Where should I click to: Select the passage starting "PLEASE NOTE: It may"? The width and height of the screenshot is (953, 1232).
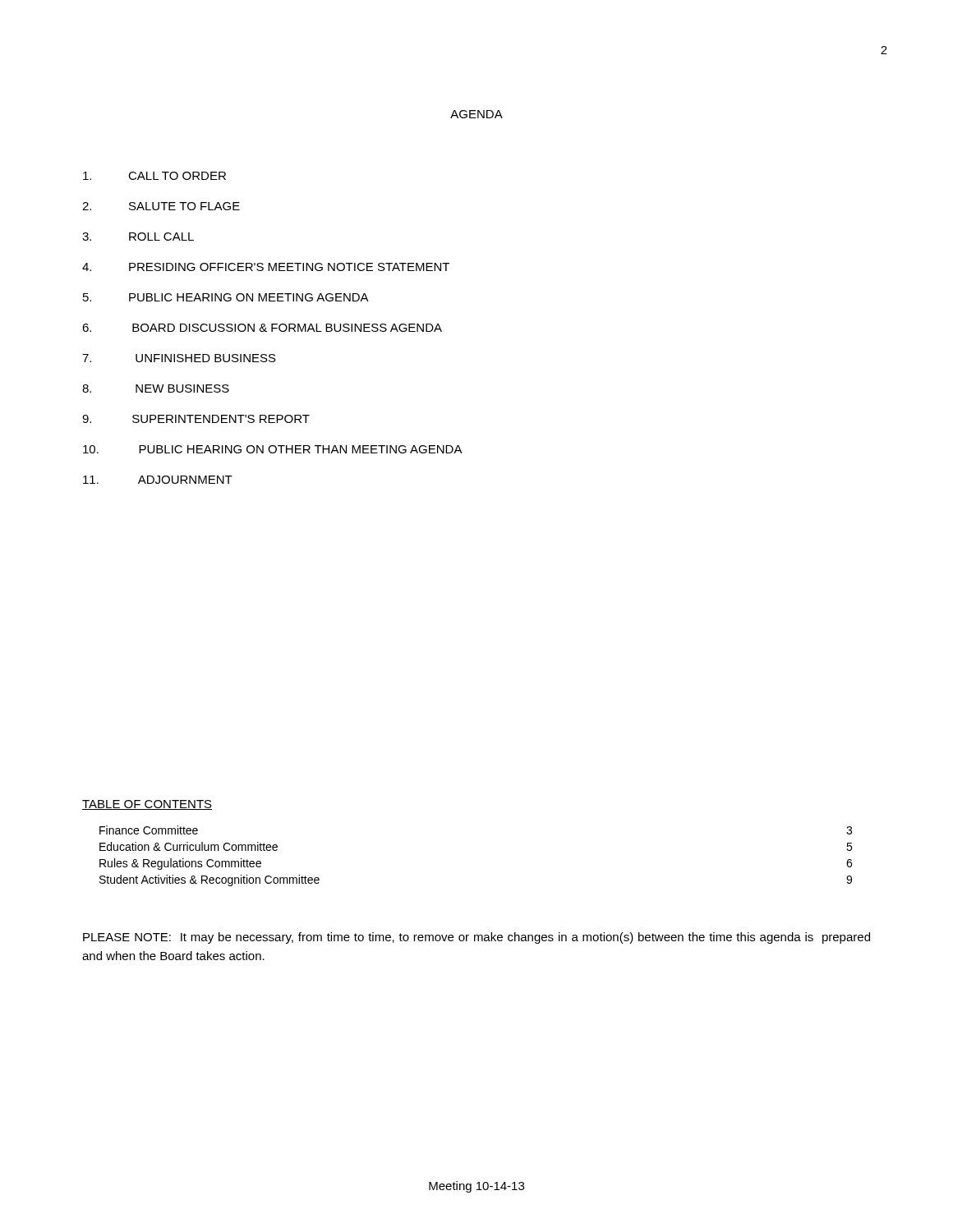[476, 946]
